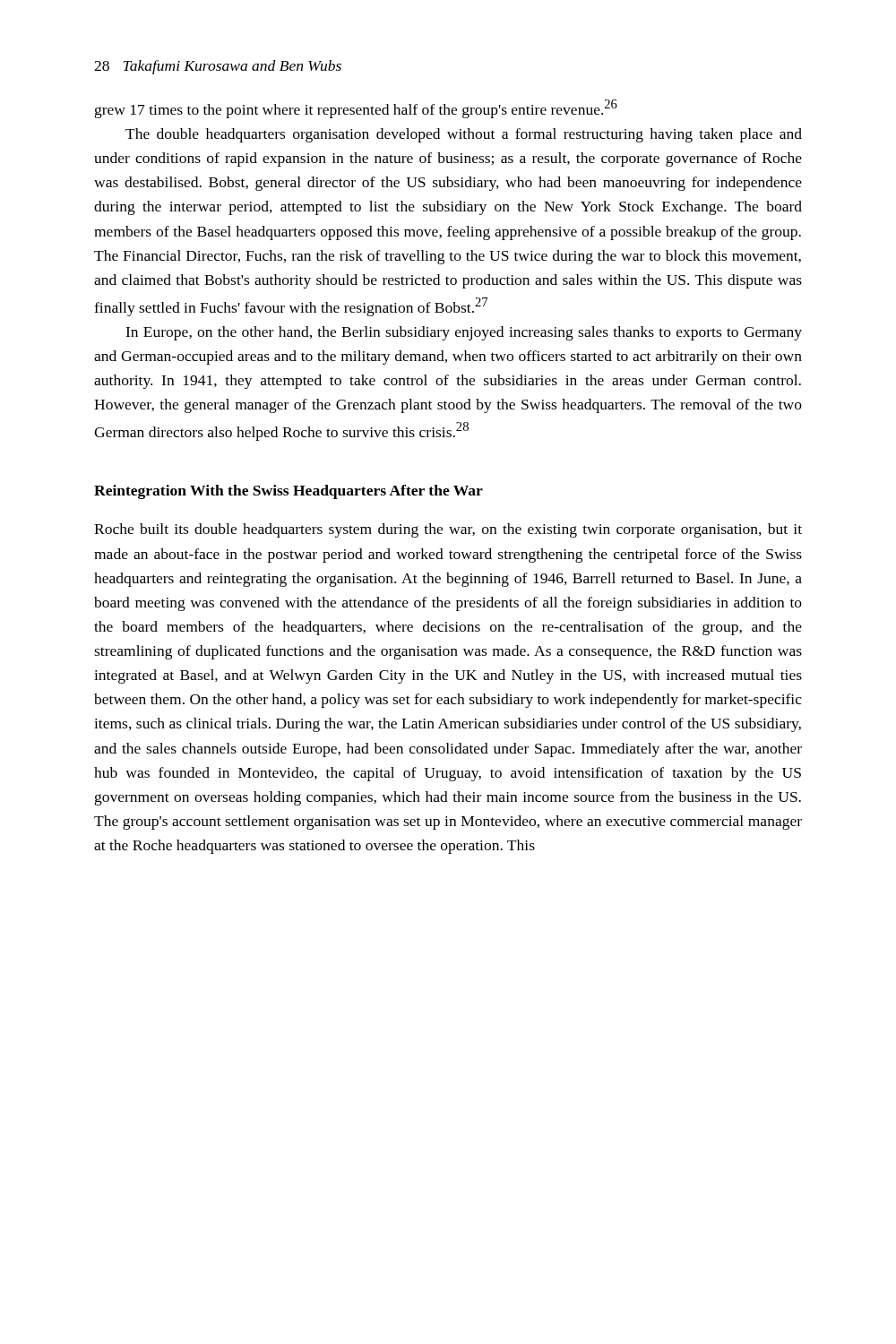
Task: Locate the passage starting "Reintegration With the Swiss Headquarters"
Action: tap(288, 490)
